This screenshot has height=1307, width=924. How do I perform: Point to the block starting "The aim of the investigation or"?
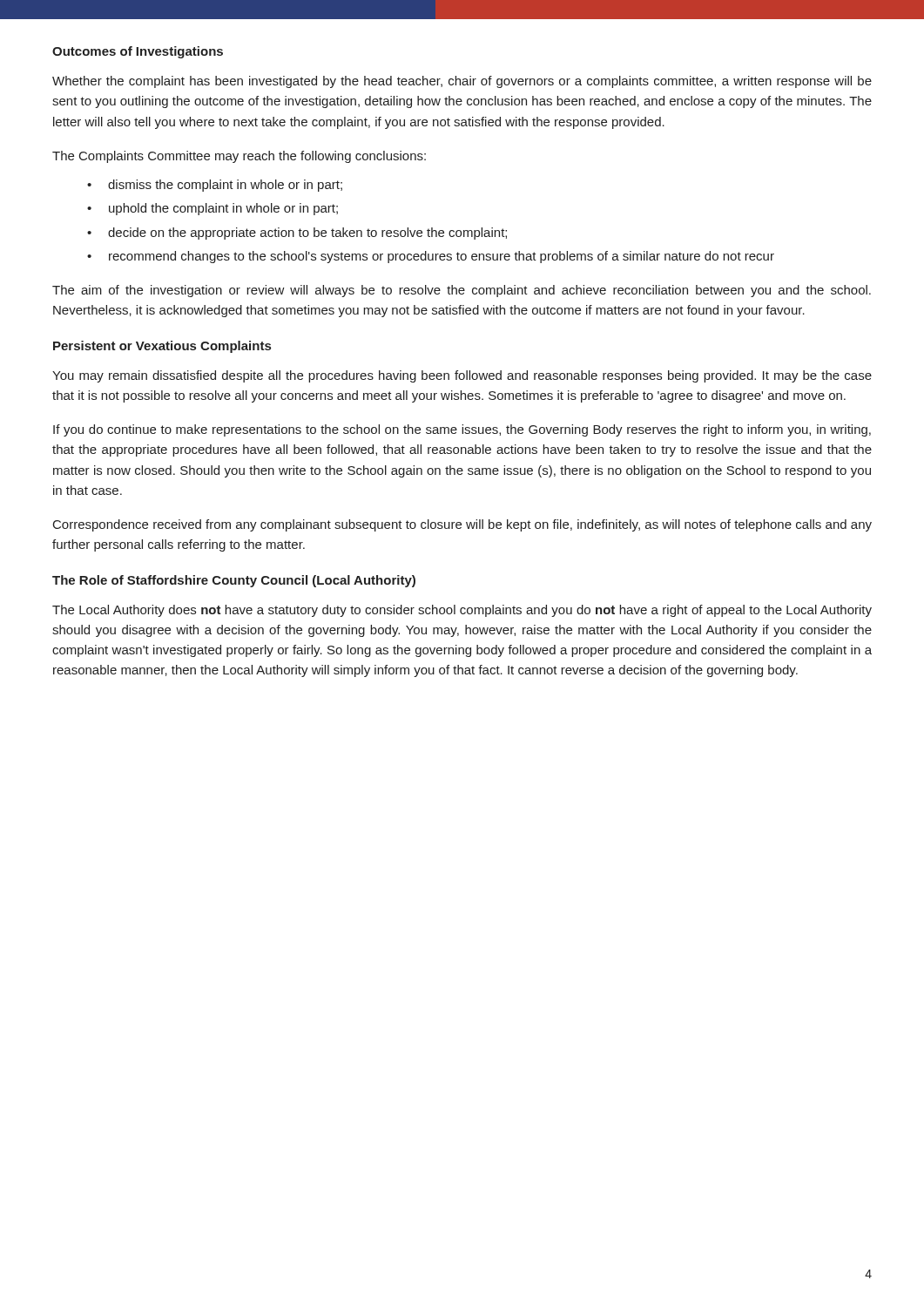point(462,300)
